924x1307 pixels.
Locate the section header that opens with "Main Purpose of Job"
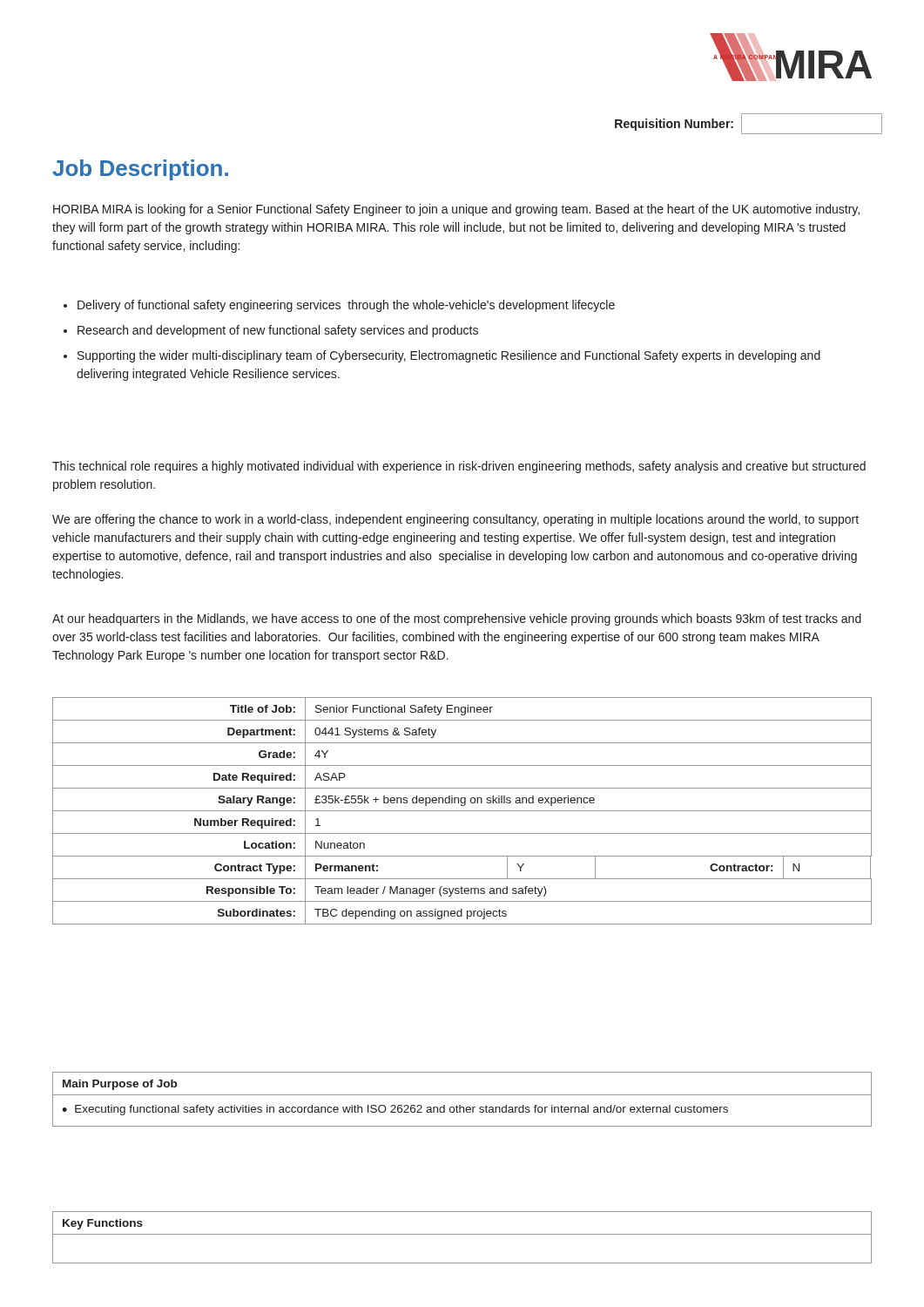[x=462, y=1099]
